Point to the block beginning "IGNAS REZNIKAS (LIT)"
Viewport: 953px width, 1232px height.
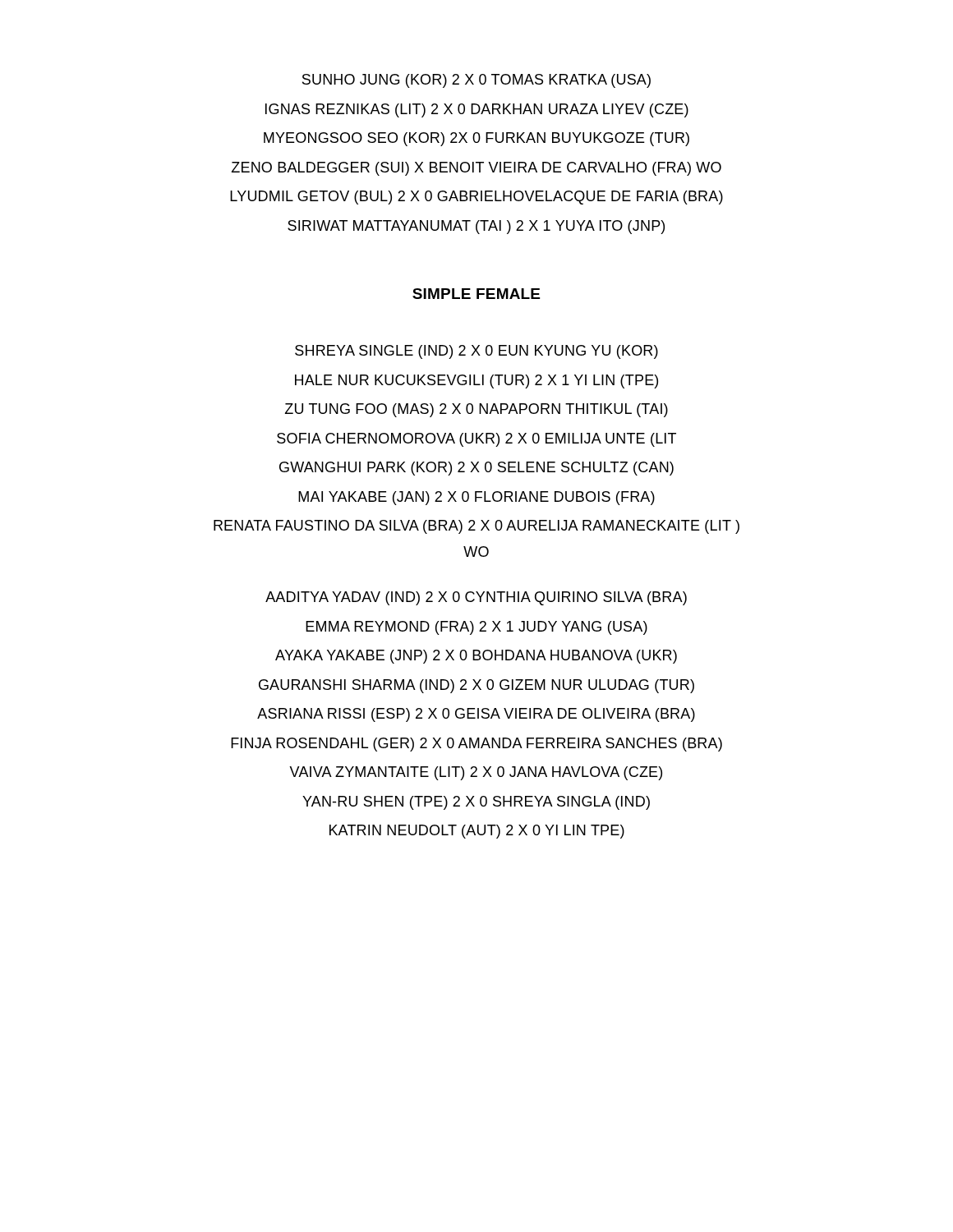[x=476, y=109]
